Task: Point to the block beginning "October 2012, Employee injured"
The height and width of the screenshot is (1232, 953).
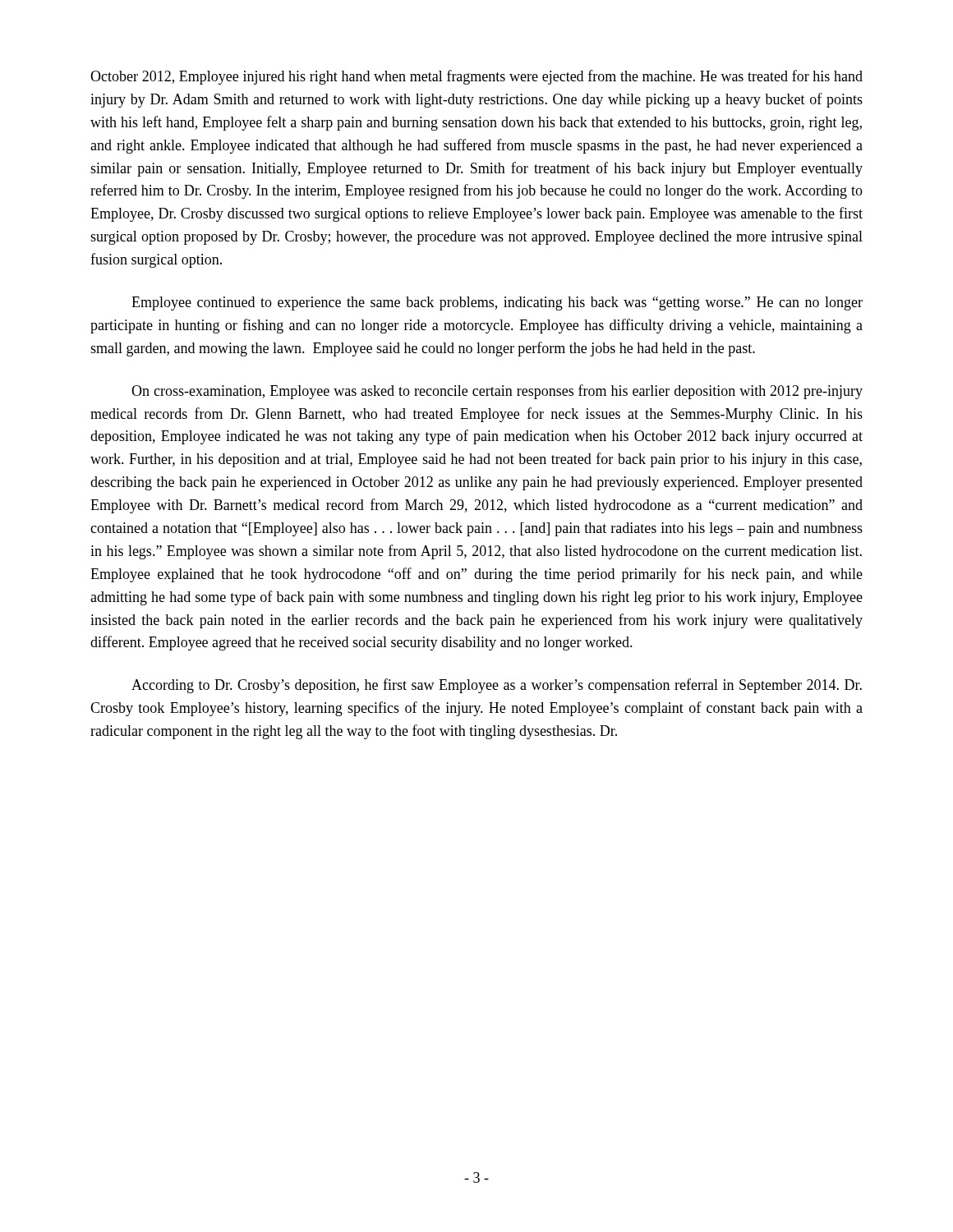Action: [476, 168]
